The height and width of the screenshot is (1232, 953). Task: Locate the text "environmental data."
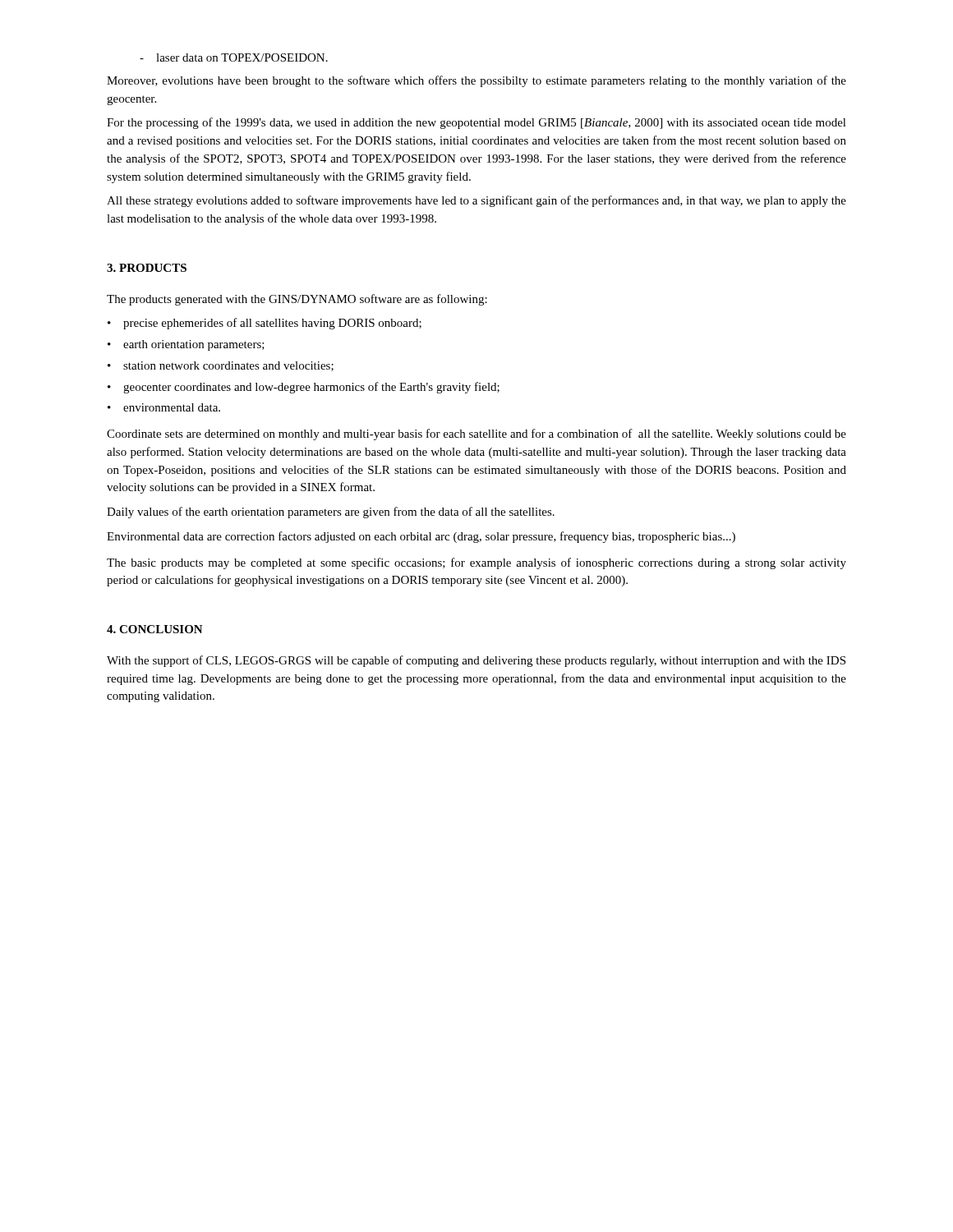[x=172, y=408]
